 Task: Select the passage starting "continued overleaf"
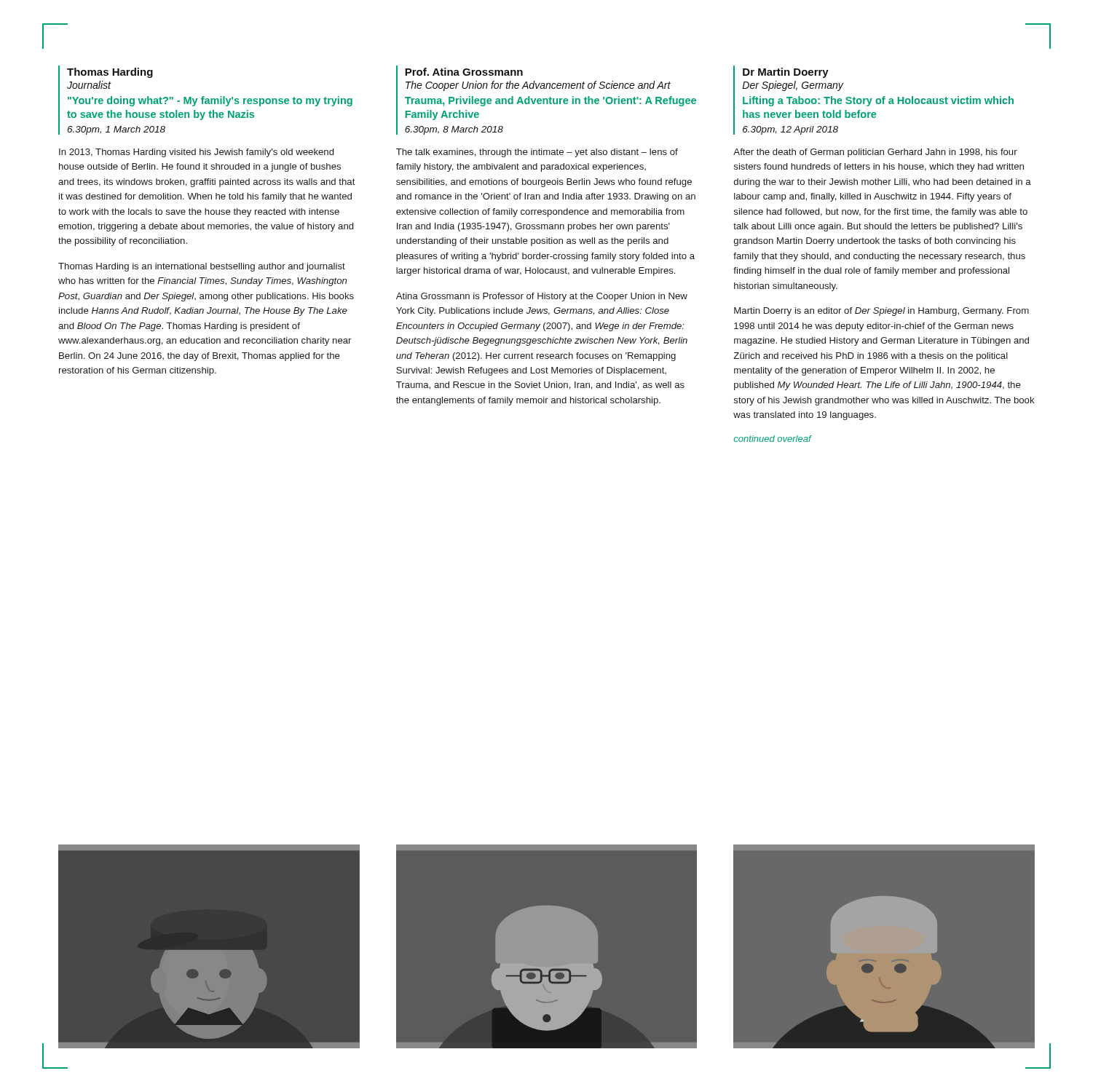772,439
